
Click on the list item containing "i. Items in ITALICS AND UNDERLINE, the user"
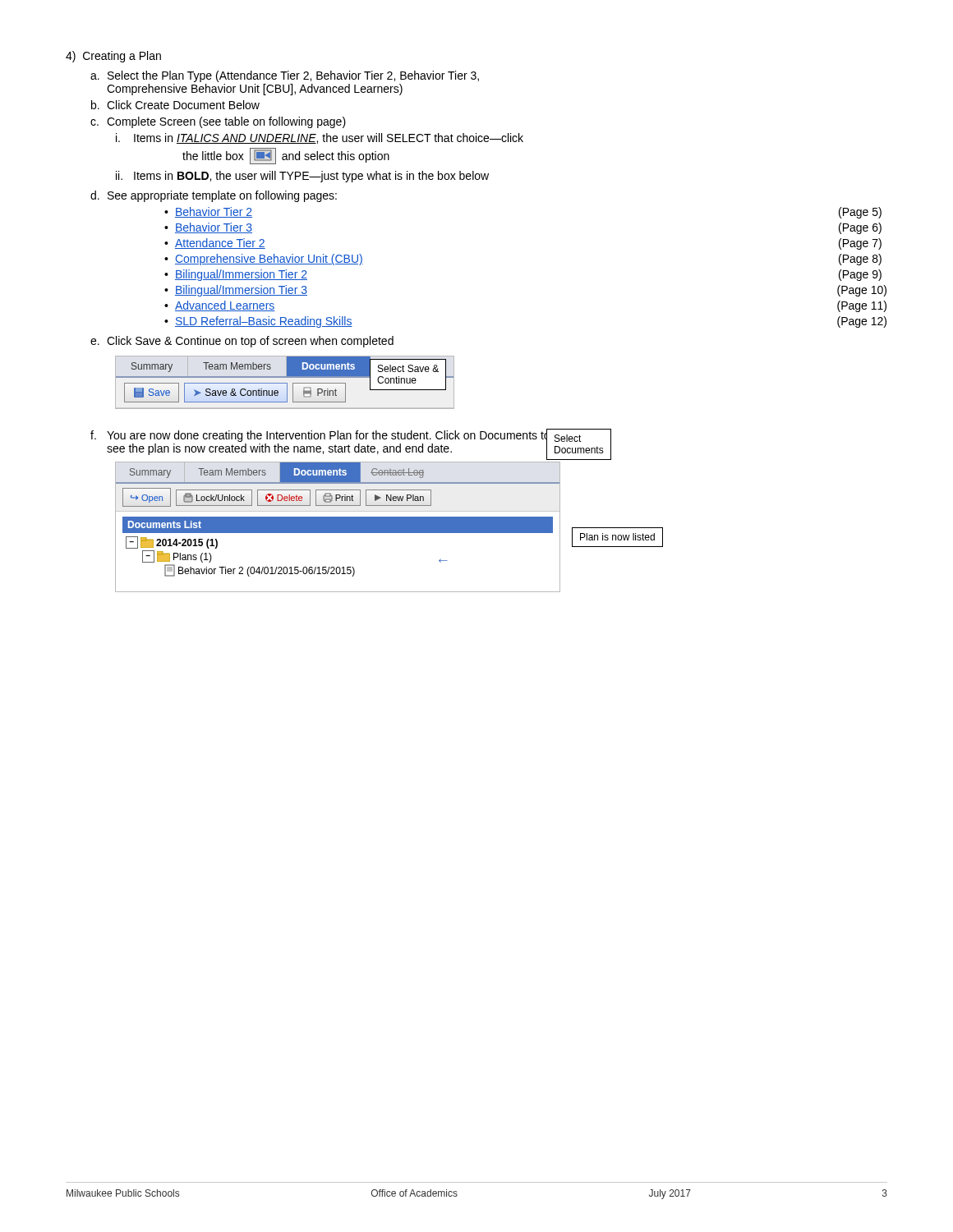pos(319,138)
